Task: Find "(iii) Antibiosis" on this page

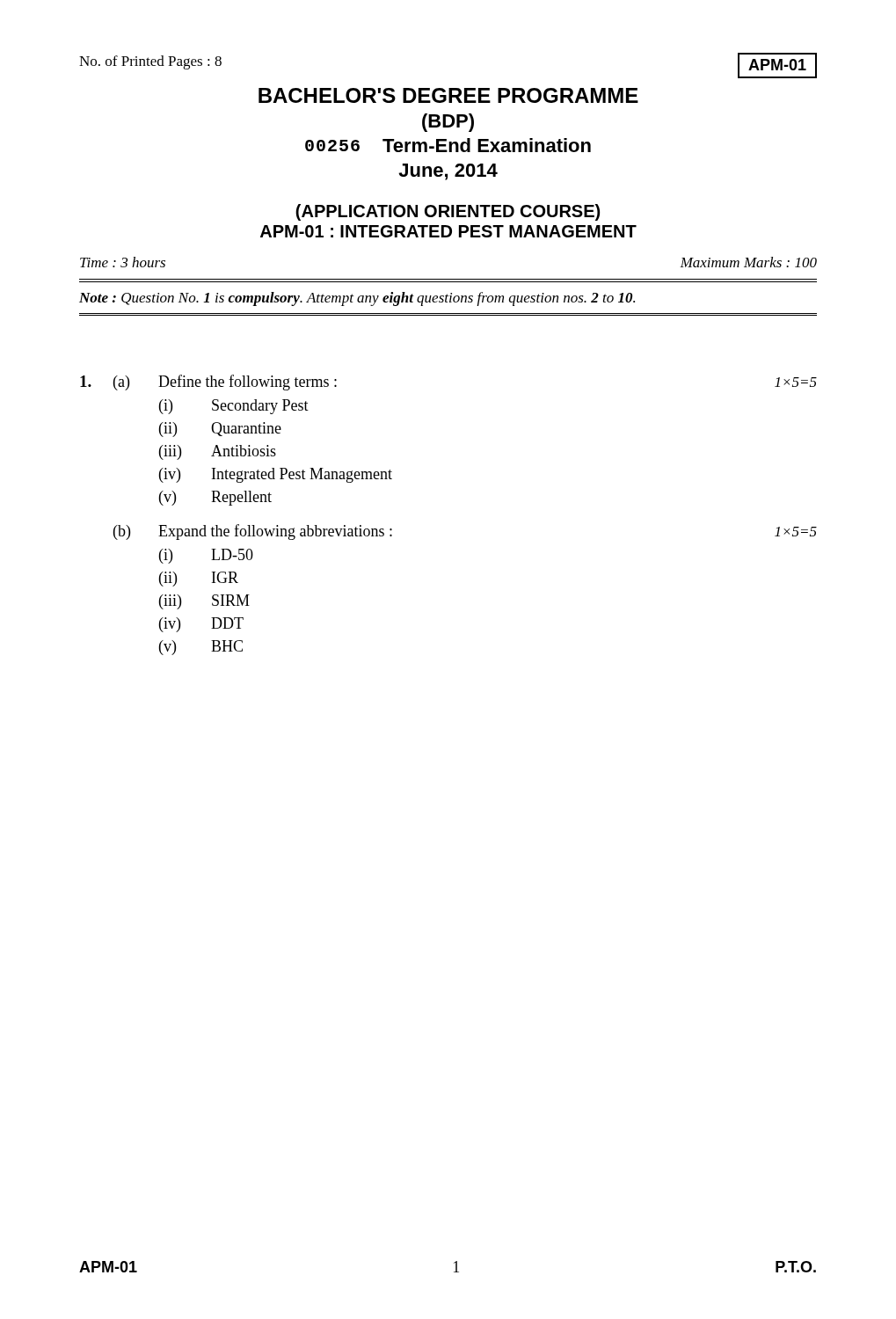Action: [217, 451]
